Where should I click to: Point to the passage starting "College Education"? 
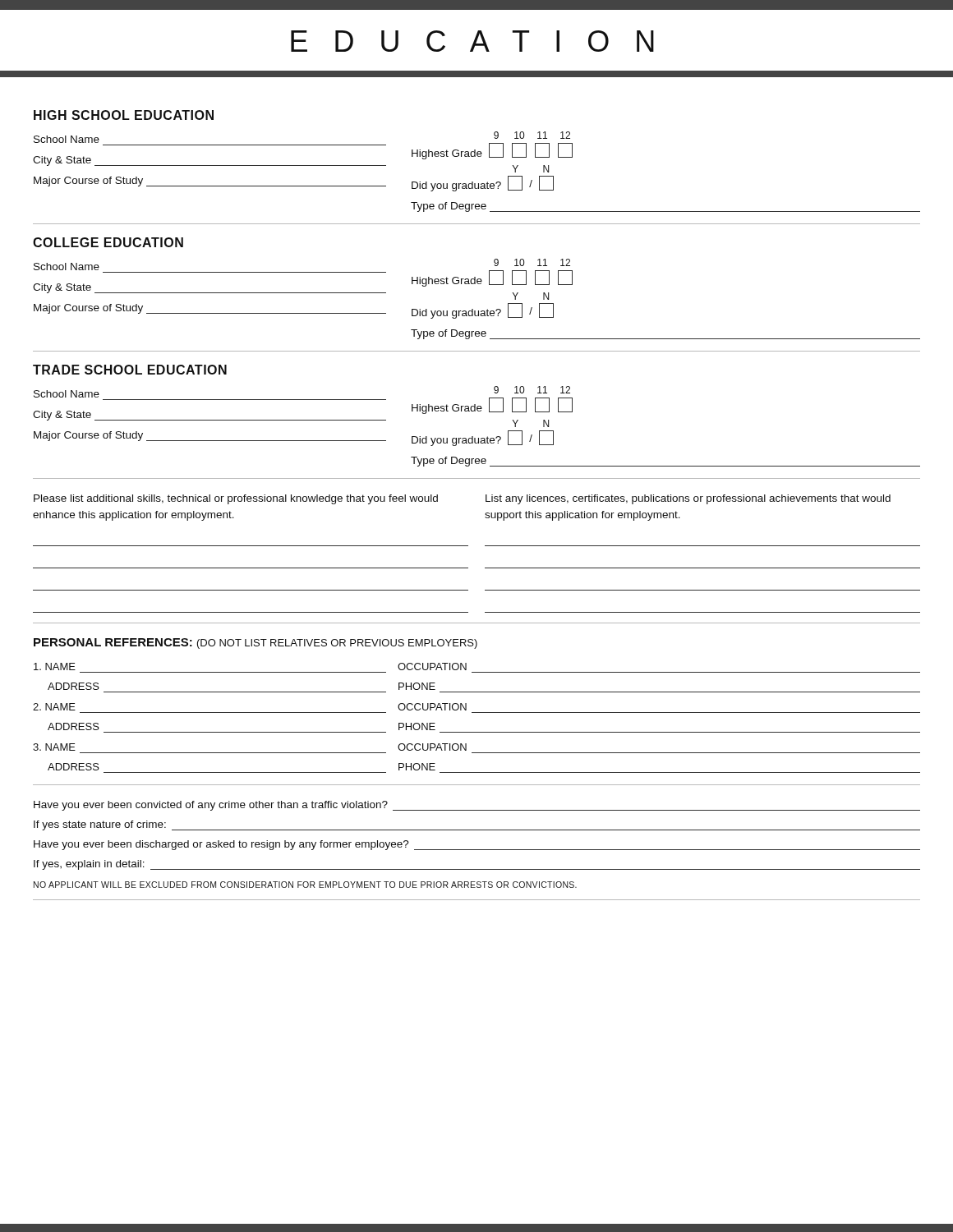tap(109, 243)
